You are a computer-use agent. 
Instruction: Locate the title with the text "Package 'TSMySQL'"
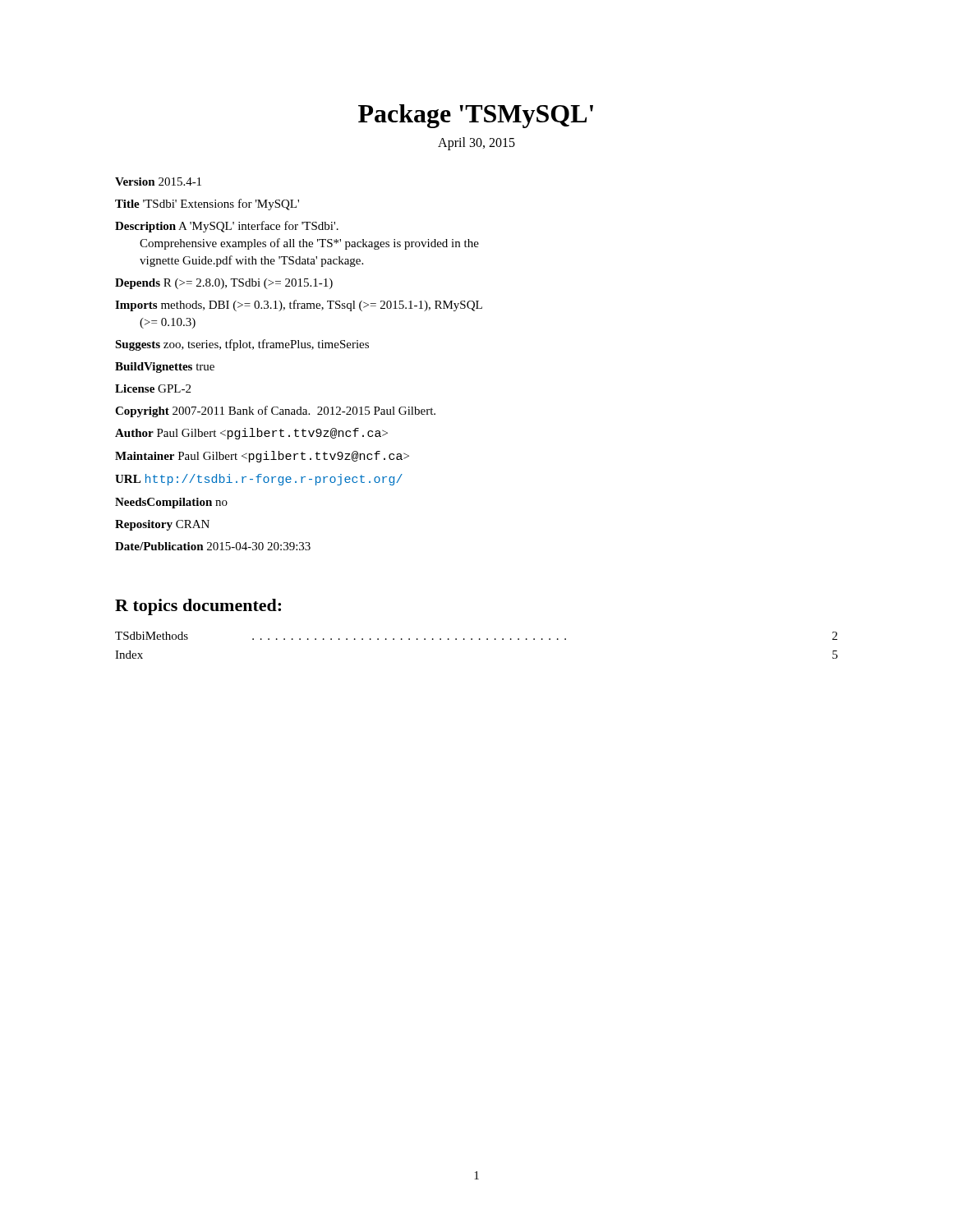point(476,113)
